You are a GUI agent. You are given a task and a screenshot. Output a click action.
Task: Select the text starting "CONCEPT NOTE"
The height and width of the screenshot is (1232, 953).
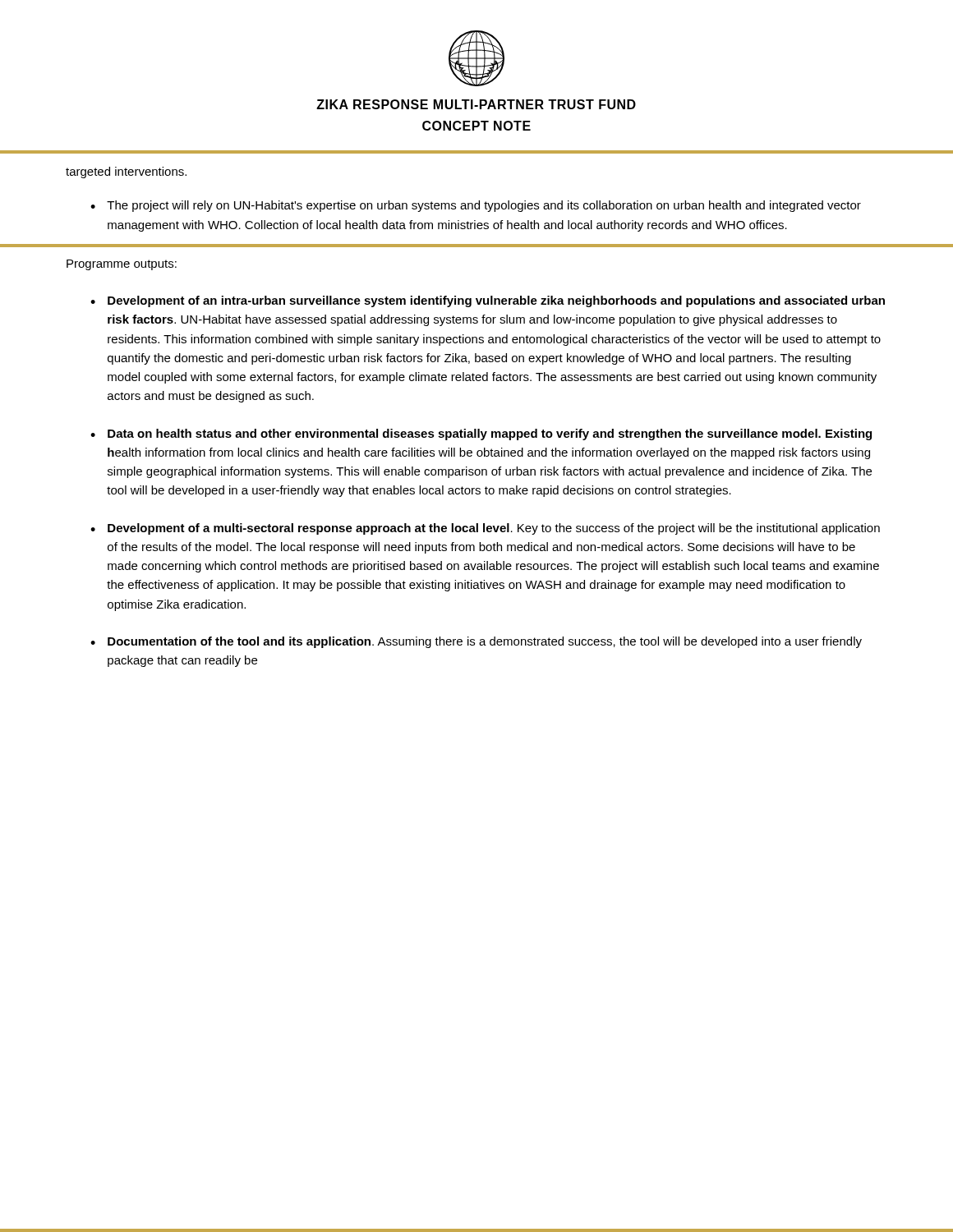pyautogui.click(x=476, y=126)
